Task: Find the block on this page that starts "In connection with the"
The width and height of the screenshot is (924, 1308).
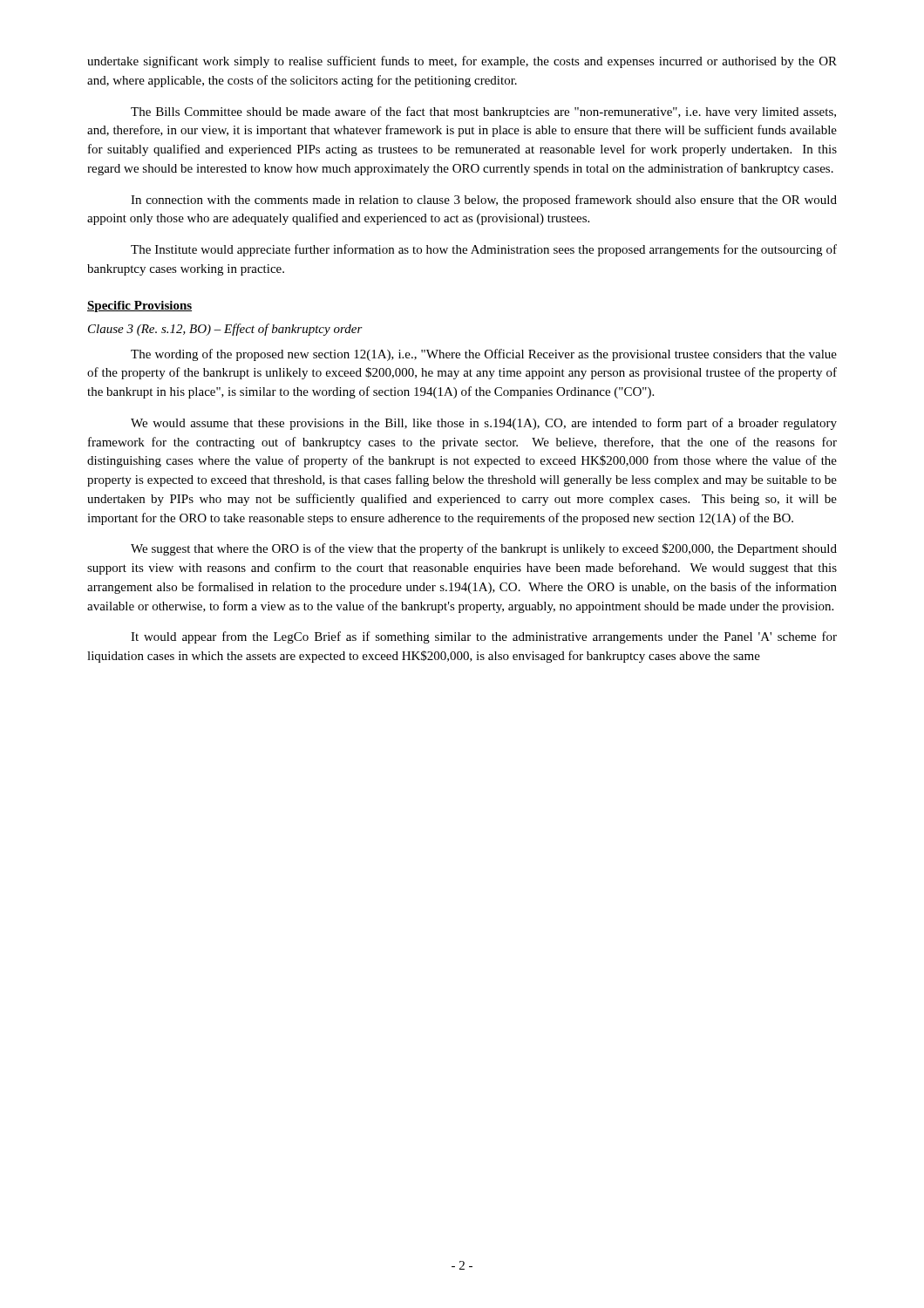Action: 462,209
